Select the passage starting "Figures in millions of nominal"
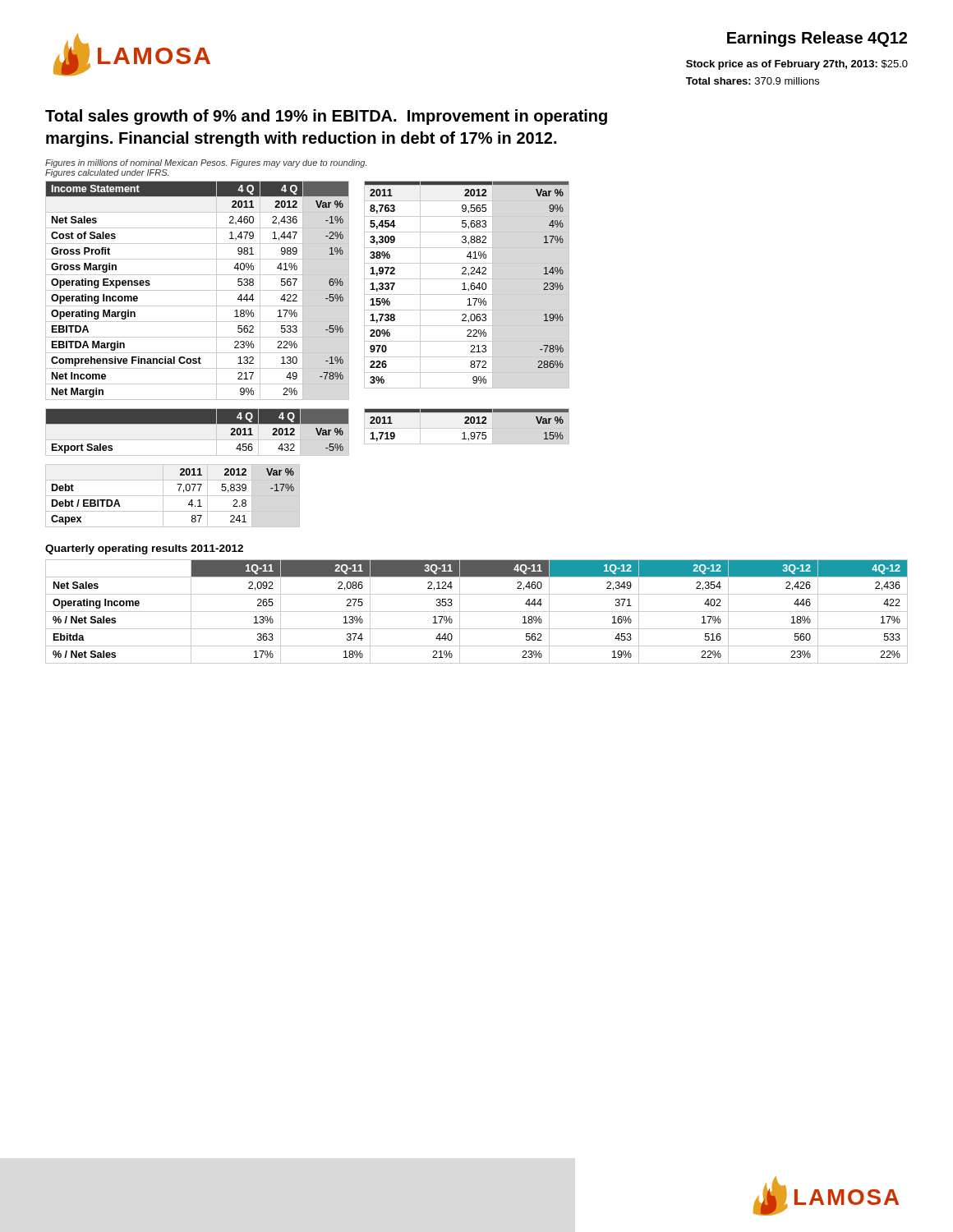Viewport: 953px width, 1232px height. [206, 167]
